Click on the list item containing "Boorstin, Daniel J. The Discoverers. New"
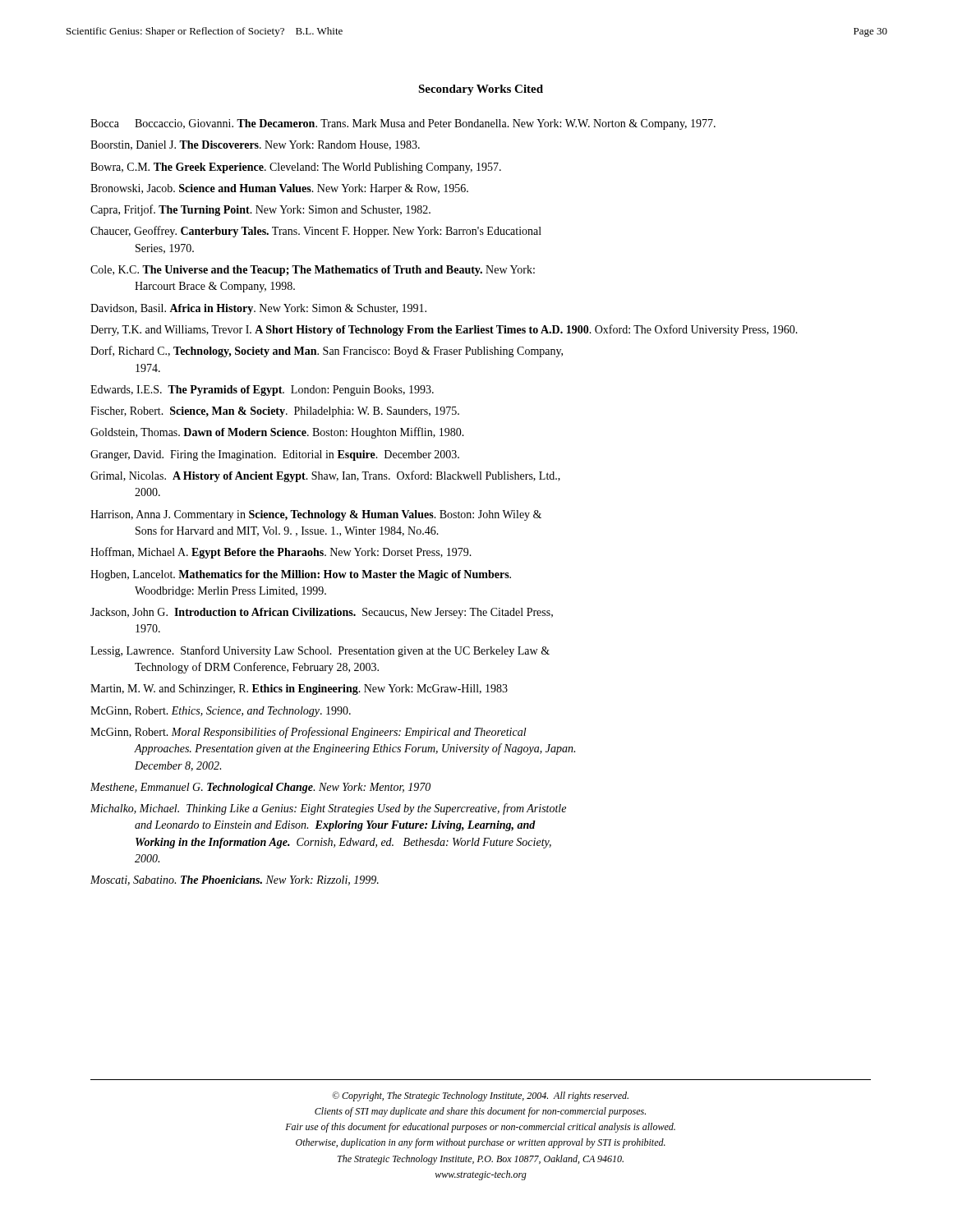 tap(255, 145)
